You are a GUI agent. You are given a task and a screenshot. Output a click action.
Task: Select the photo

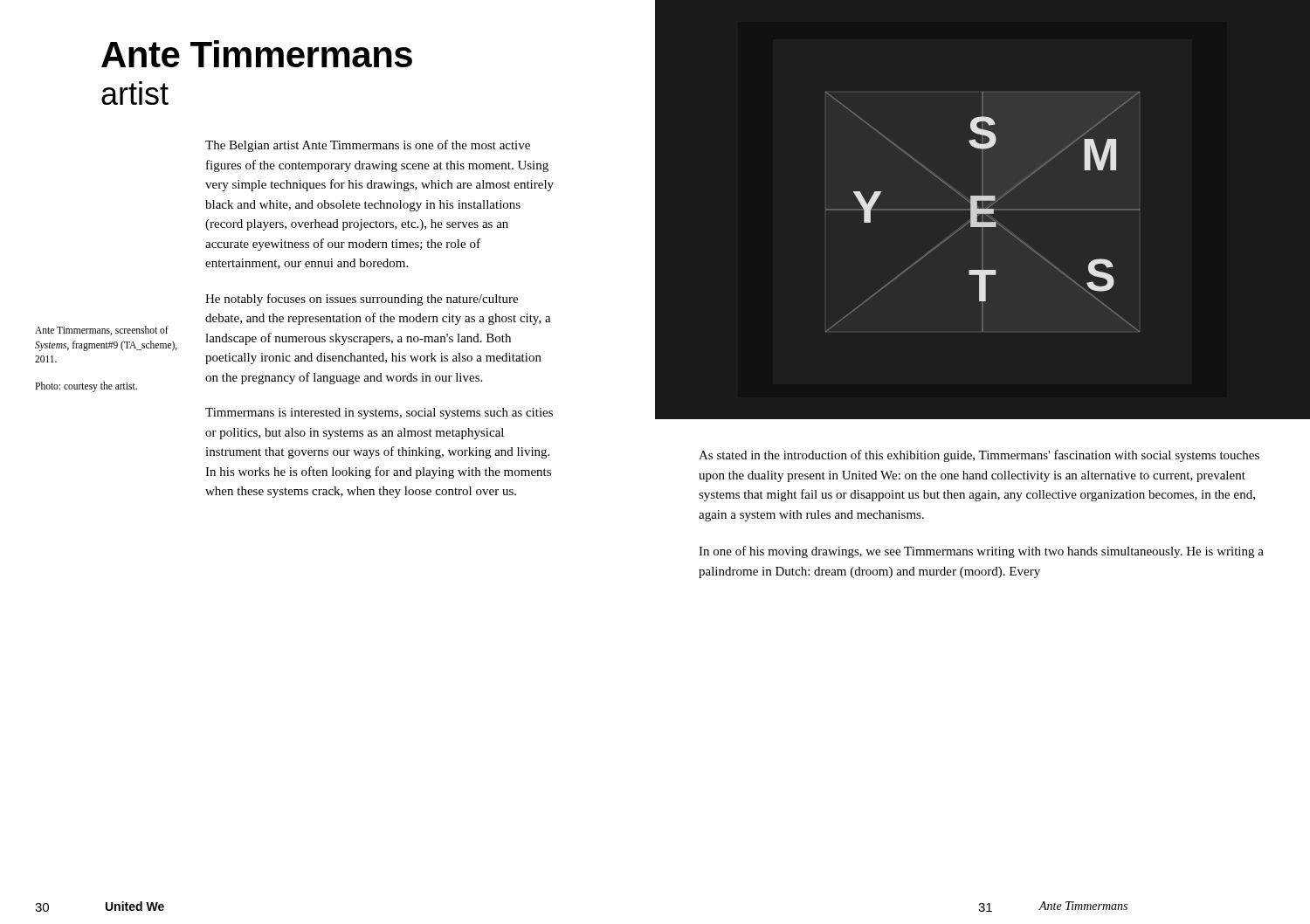982,210
